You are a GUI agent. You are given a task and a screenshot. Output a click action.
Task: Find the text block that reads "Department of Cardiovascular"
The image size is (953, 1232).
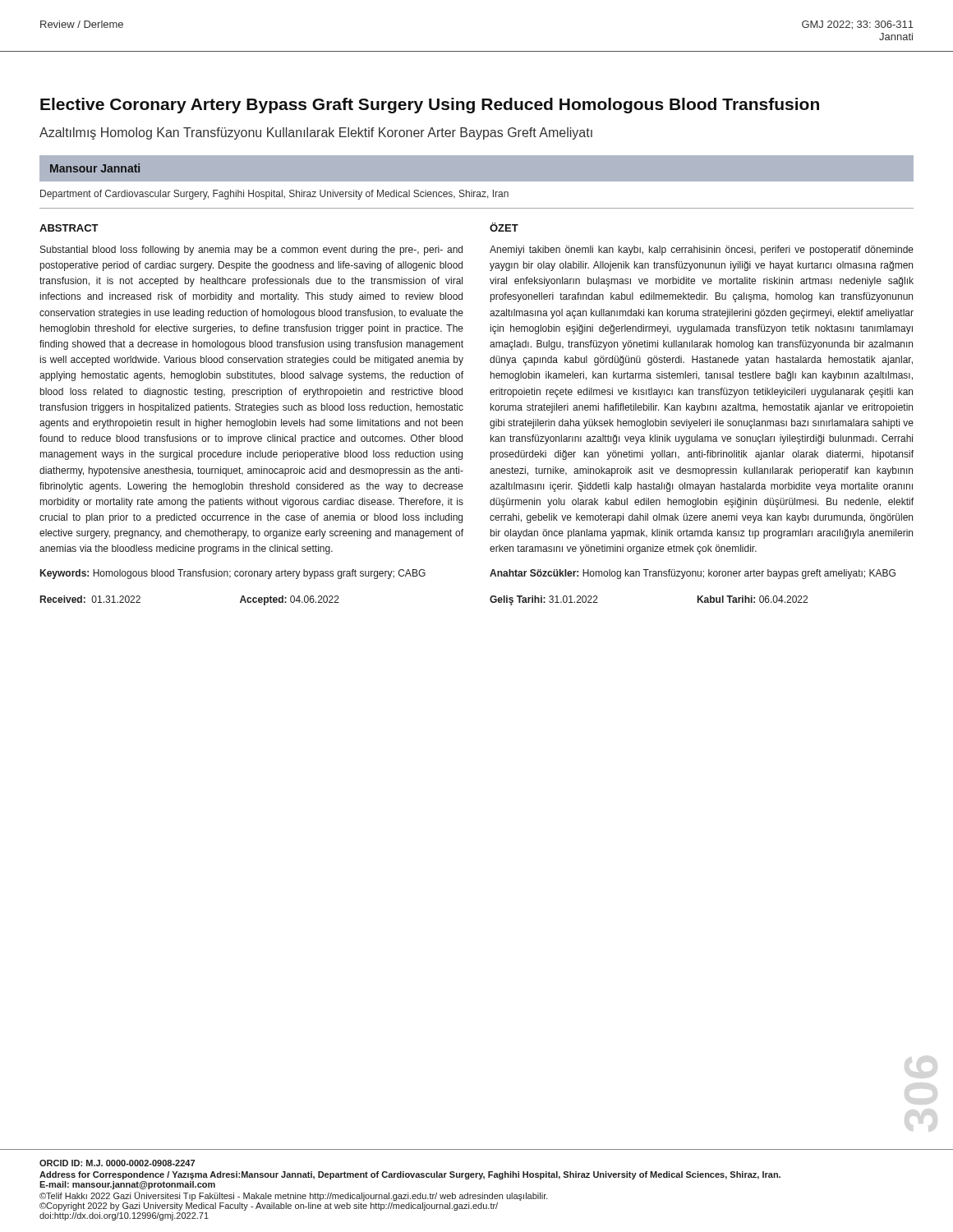[x=274, y=194]
